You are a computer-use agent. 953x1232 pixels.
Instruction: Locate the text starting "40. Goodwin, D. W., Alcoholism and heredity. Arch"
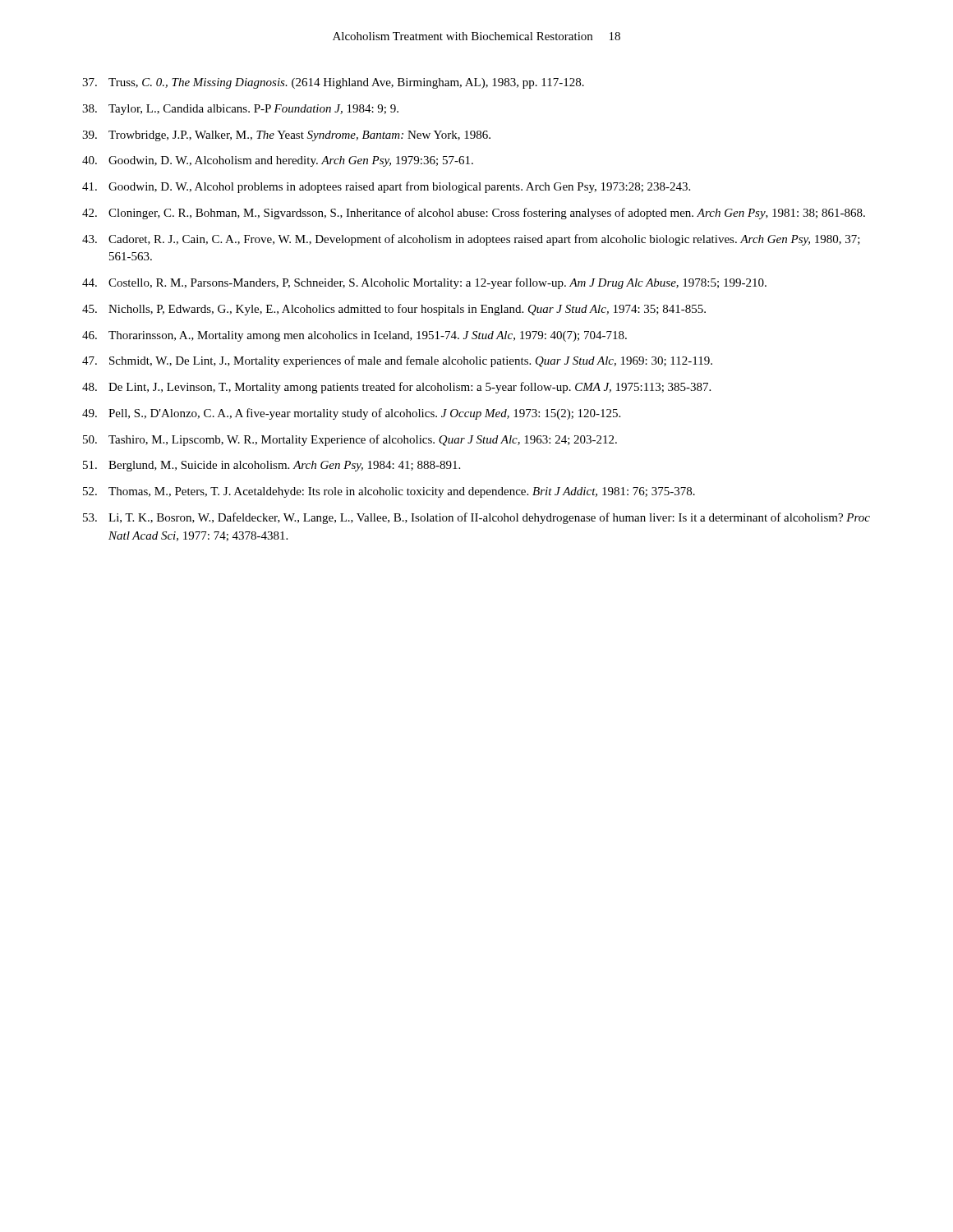[x=476, y=161]
